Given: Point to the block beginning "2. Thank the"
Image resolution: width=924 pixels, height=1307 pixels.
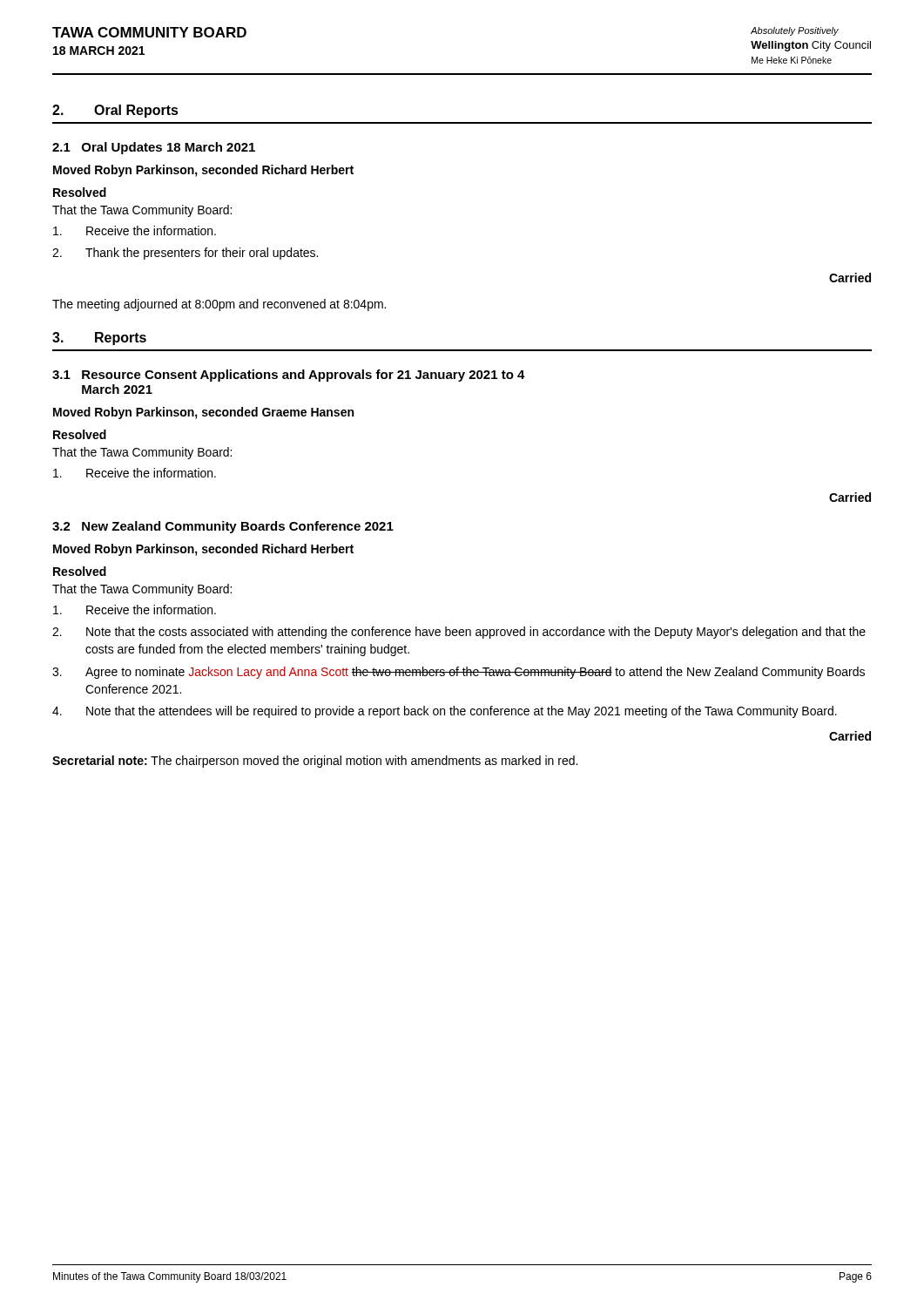Looking at the screenshot, I should (185, 254).
